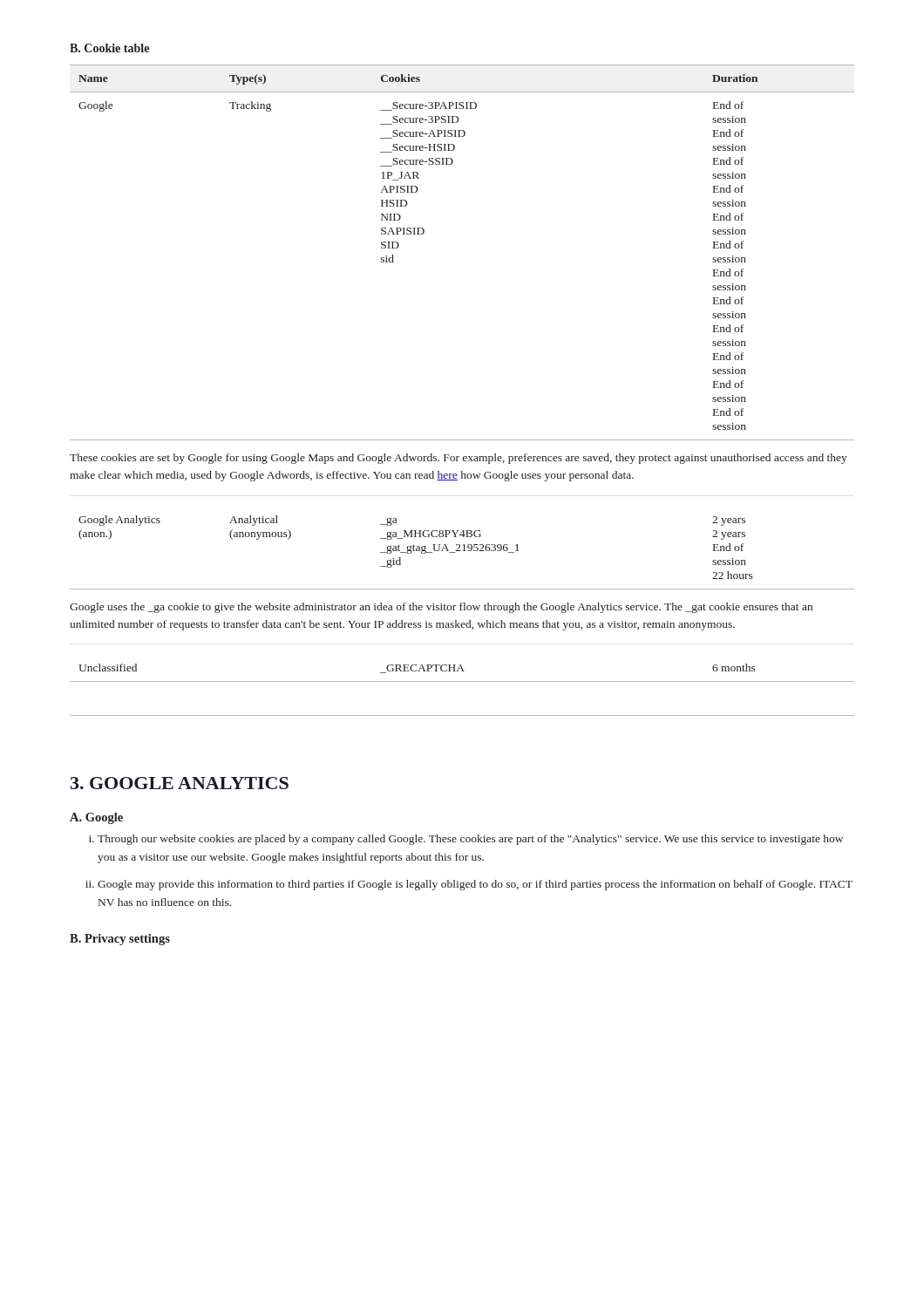This screenshot has width=924, height=1308.
Task: Locate the table with the text "_ga _ga_MHGC8PY4BG _gat_gtag_UA_219526396_1 _gid"
Action: pyautogui.click(x=462, y=548)
